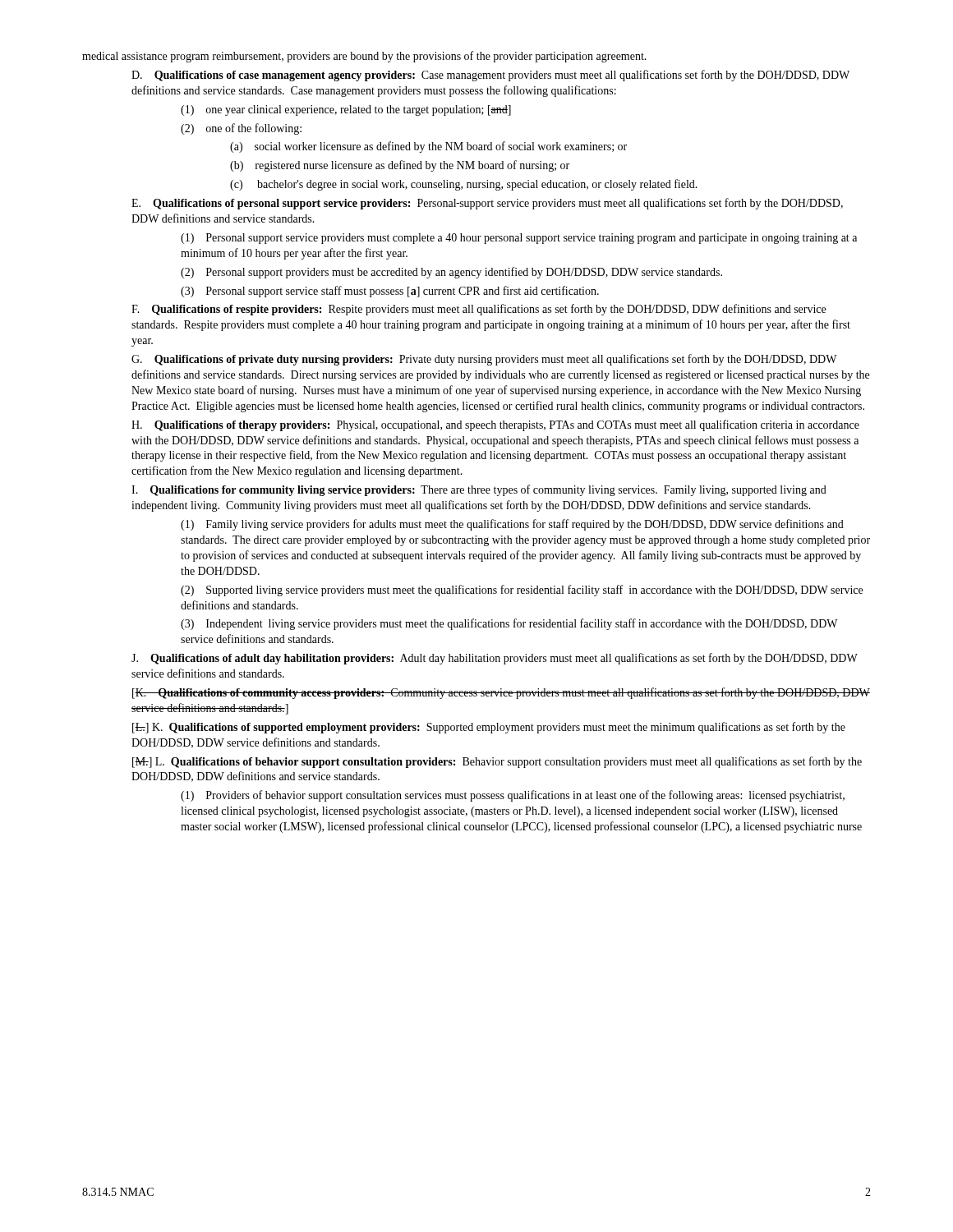Select the text block with the text "G. Qualifications of"
The width and height of the screenshot is (953, 1232).
pyautogui.click(x=501, y=384)
